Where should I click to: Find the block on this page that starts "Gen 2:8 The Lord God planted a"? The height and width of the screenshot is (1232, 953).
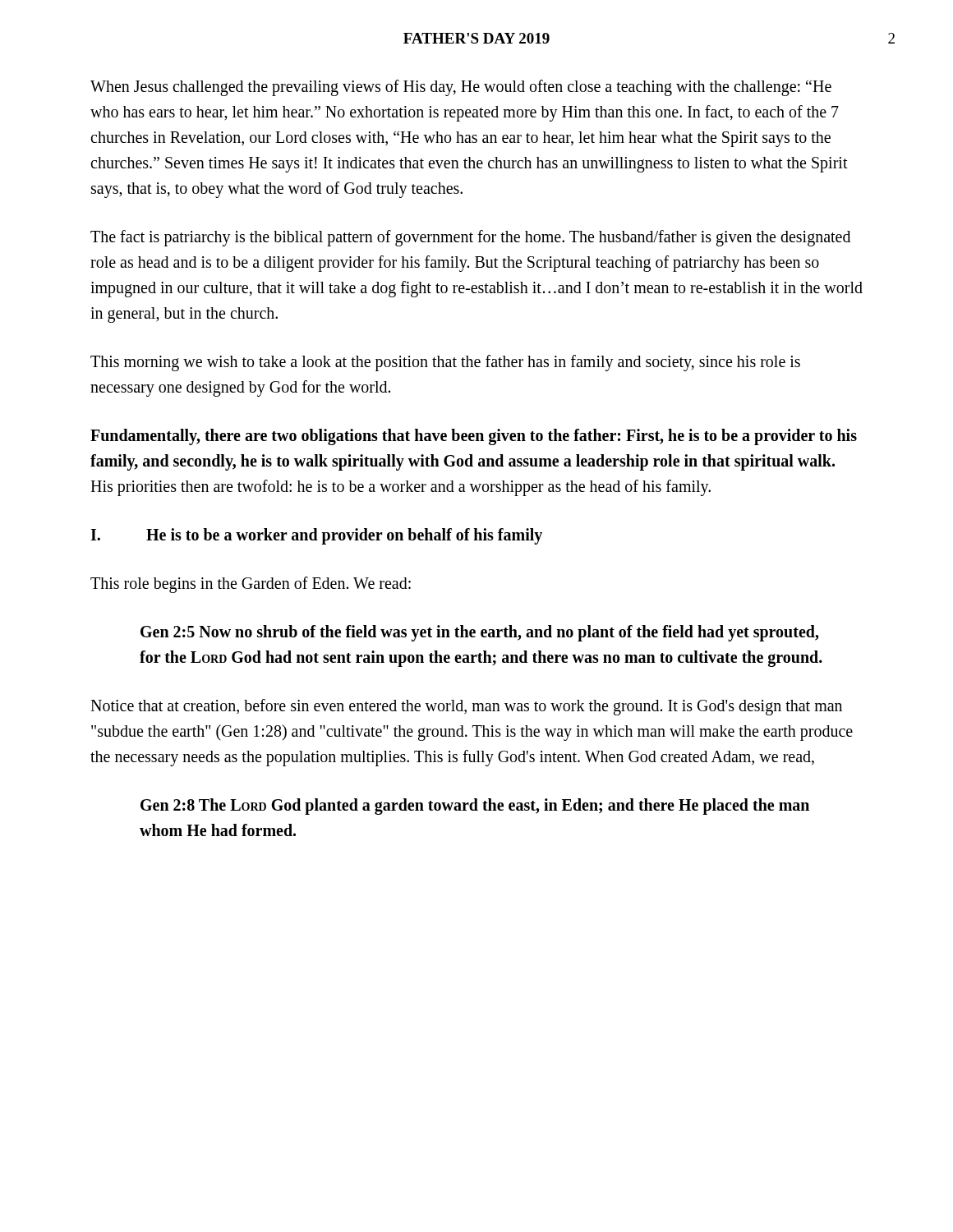point(475,818)
